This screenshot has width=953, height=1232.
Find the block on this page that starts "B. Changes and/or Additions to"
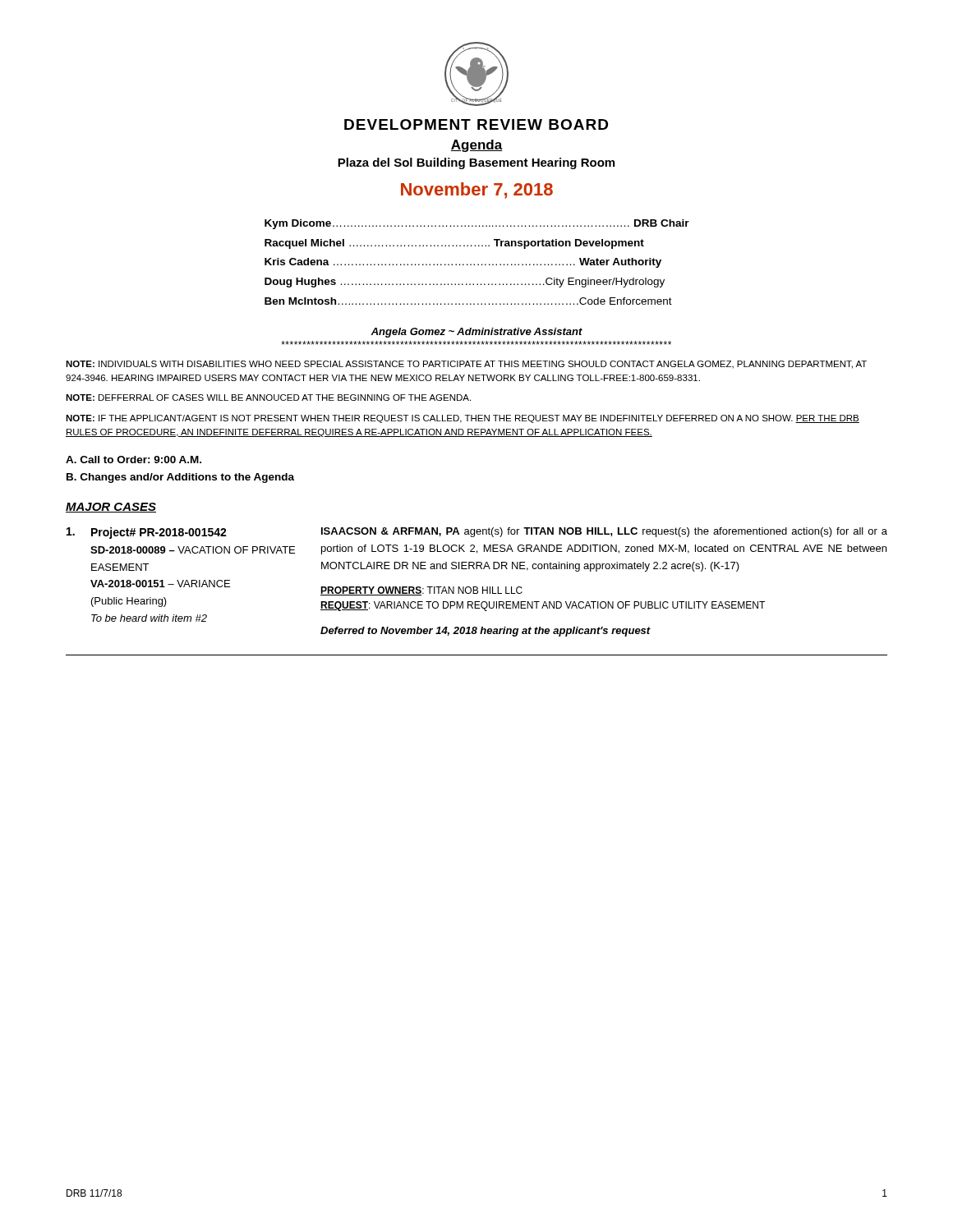click(180, 477)
